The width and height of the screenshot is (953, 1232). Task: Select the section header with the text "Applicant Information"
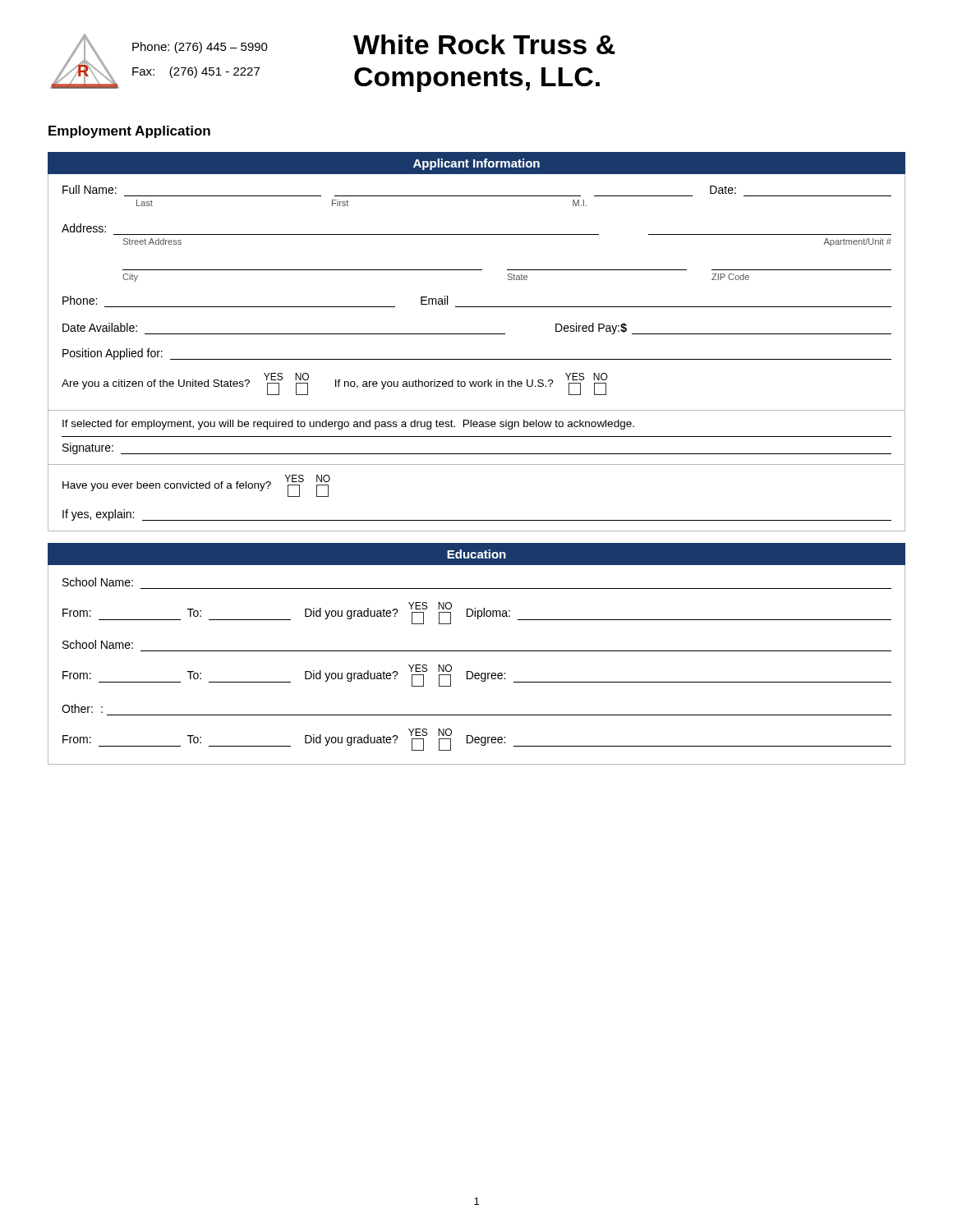[476, 163]
